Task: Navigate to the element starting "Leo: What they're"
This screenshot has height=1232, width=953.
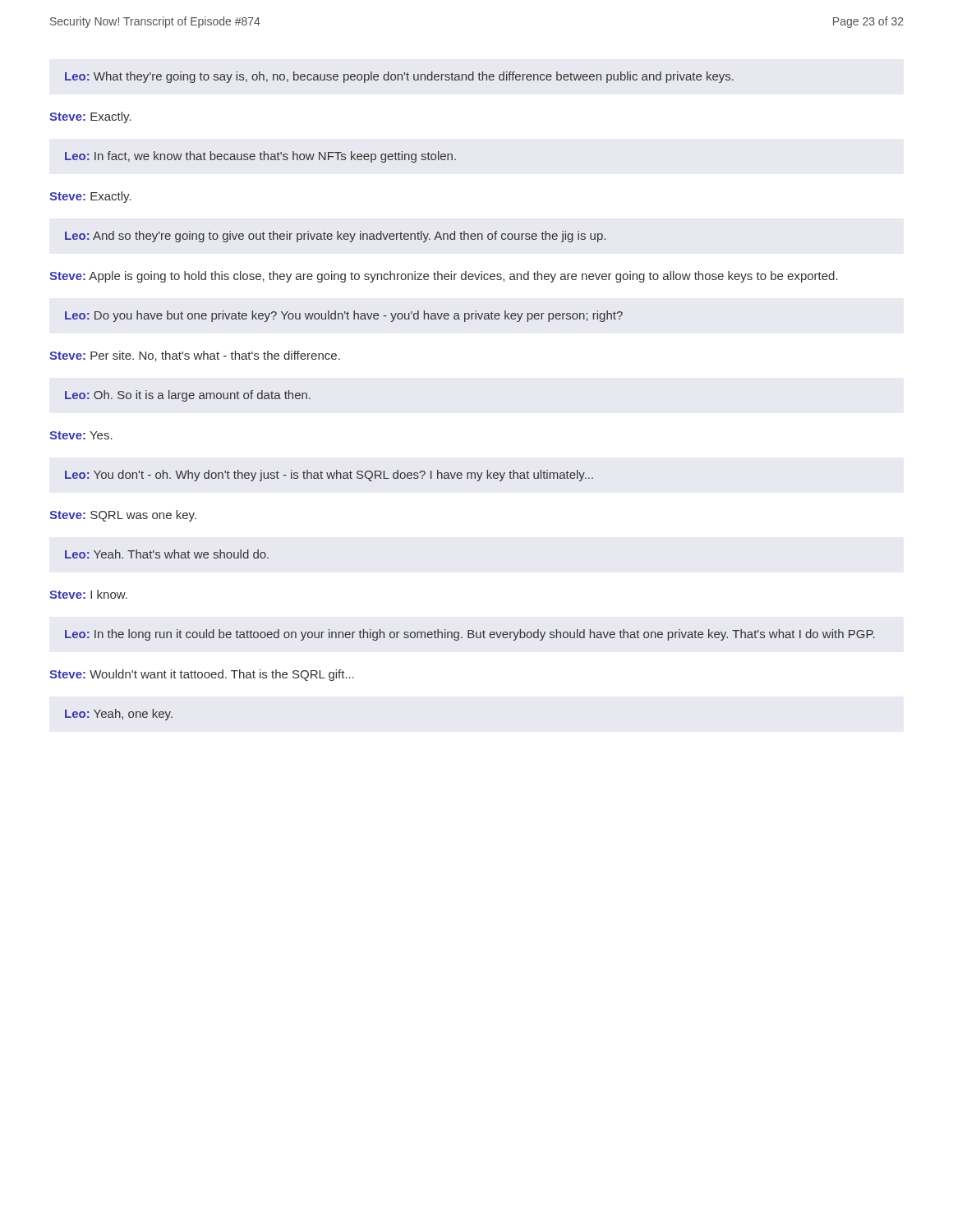Action: 399,76
